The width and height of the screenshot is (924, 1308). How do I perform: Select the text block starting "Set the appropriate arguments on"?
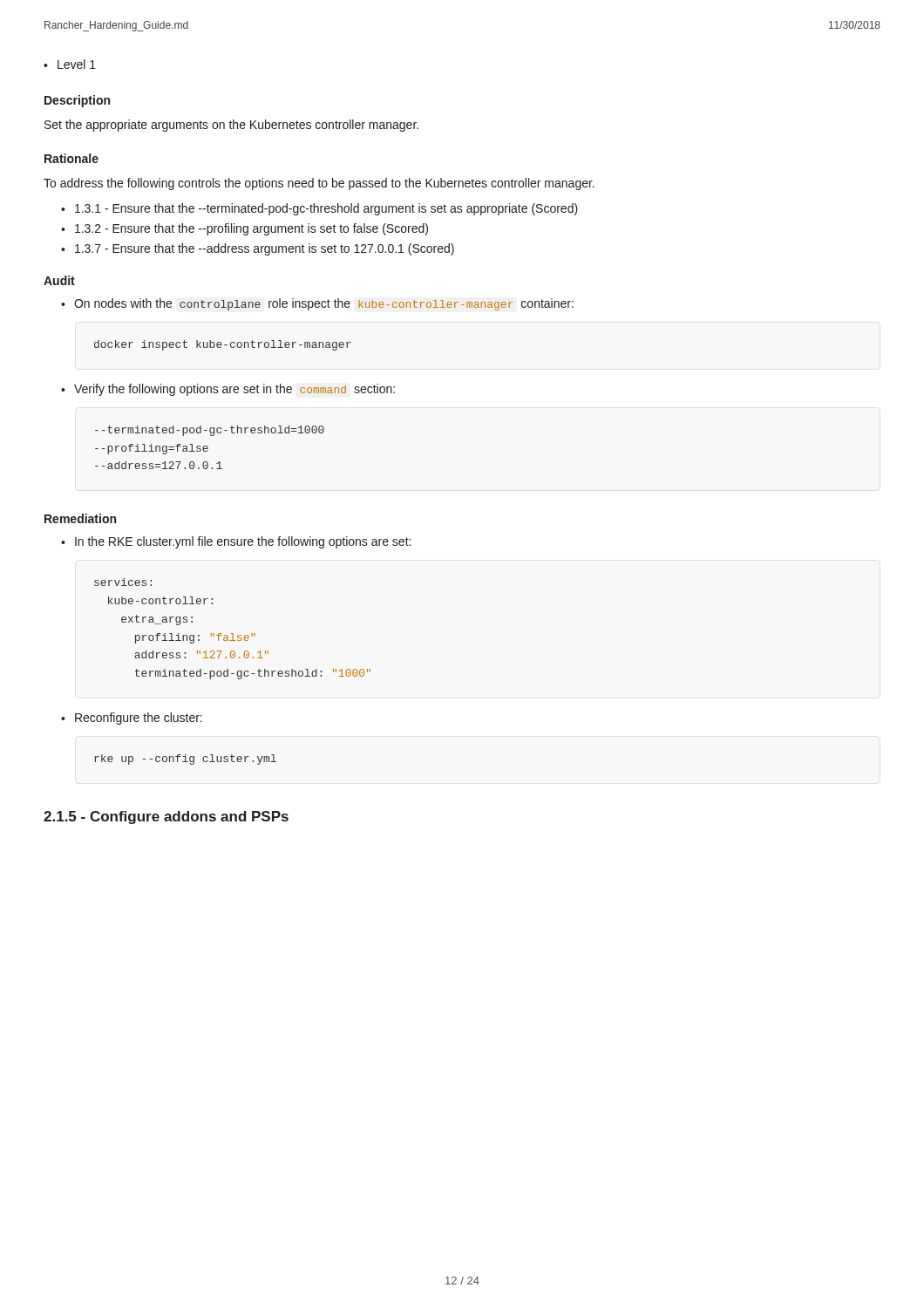[232, 125]
